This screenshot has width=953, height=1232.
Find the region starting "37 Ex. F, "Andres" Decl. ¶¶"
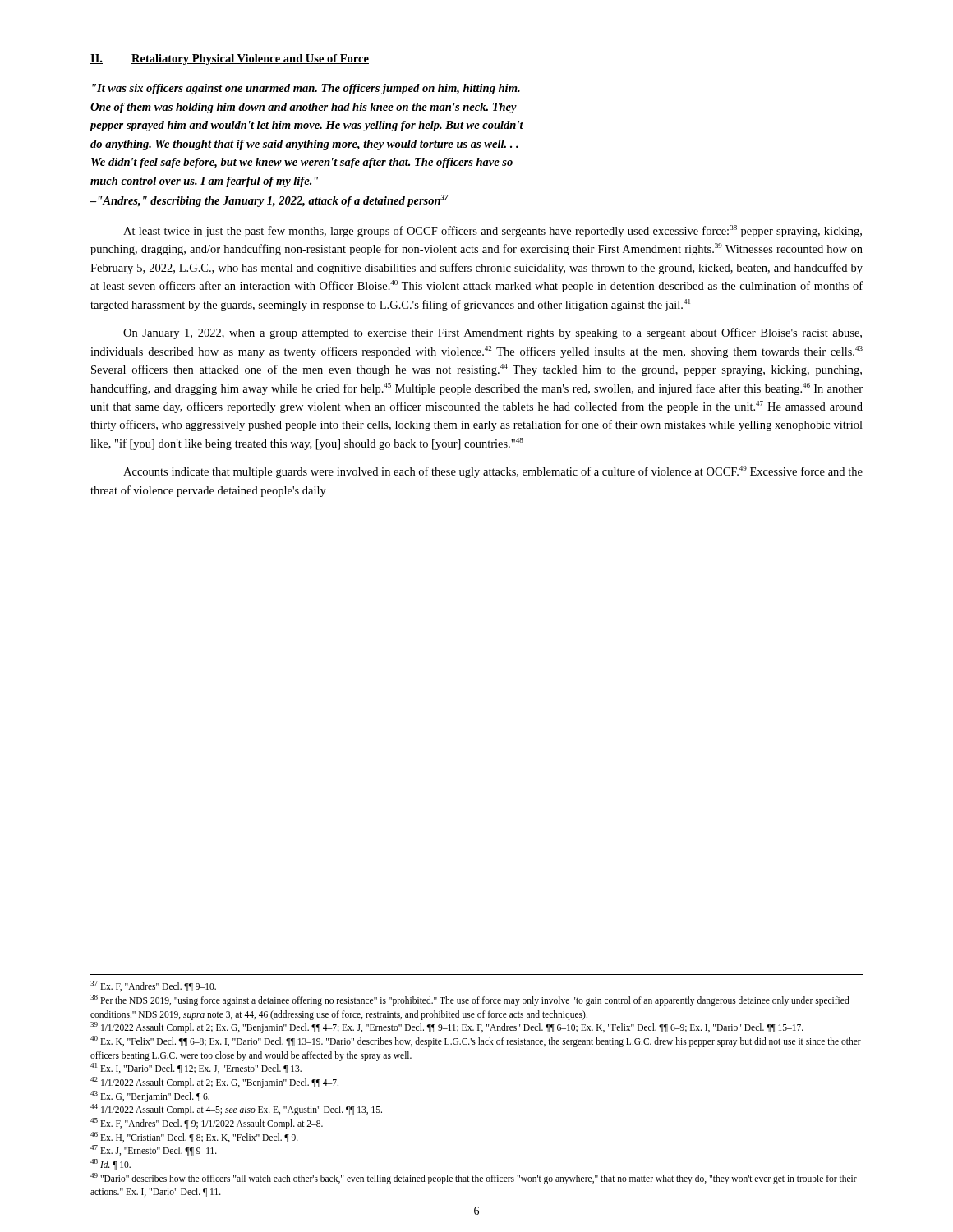[x=153, y=986]
